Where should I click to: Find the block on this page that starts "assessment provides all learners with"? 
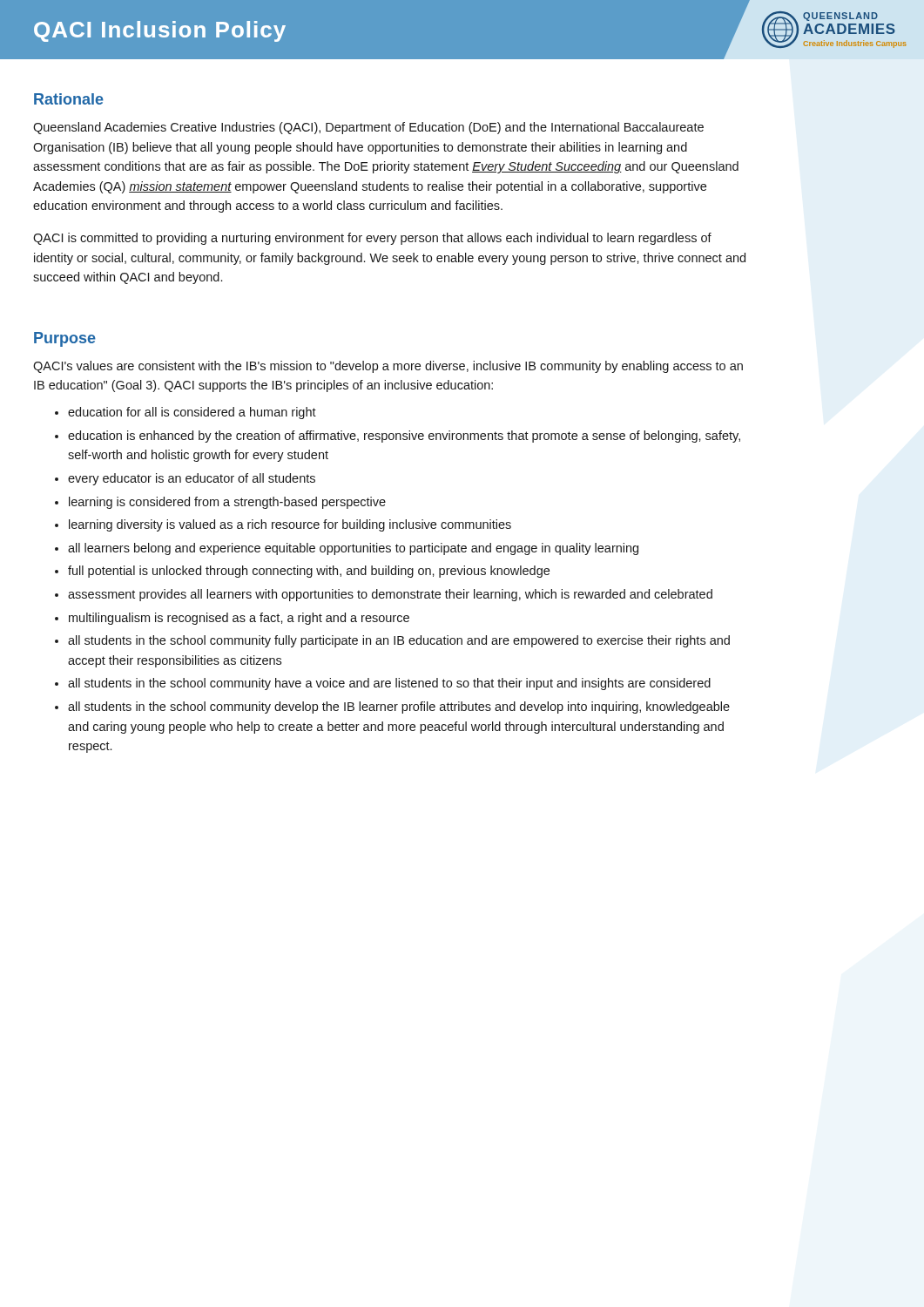click(x=394, y=594)
